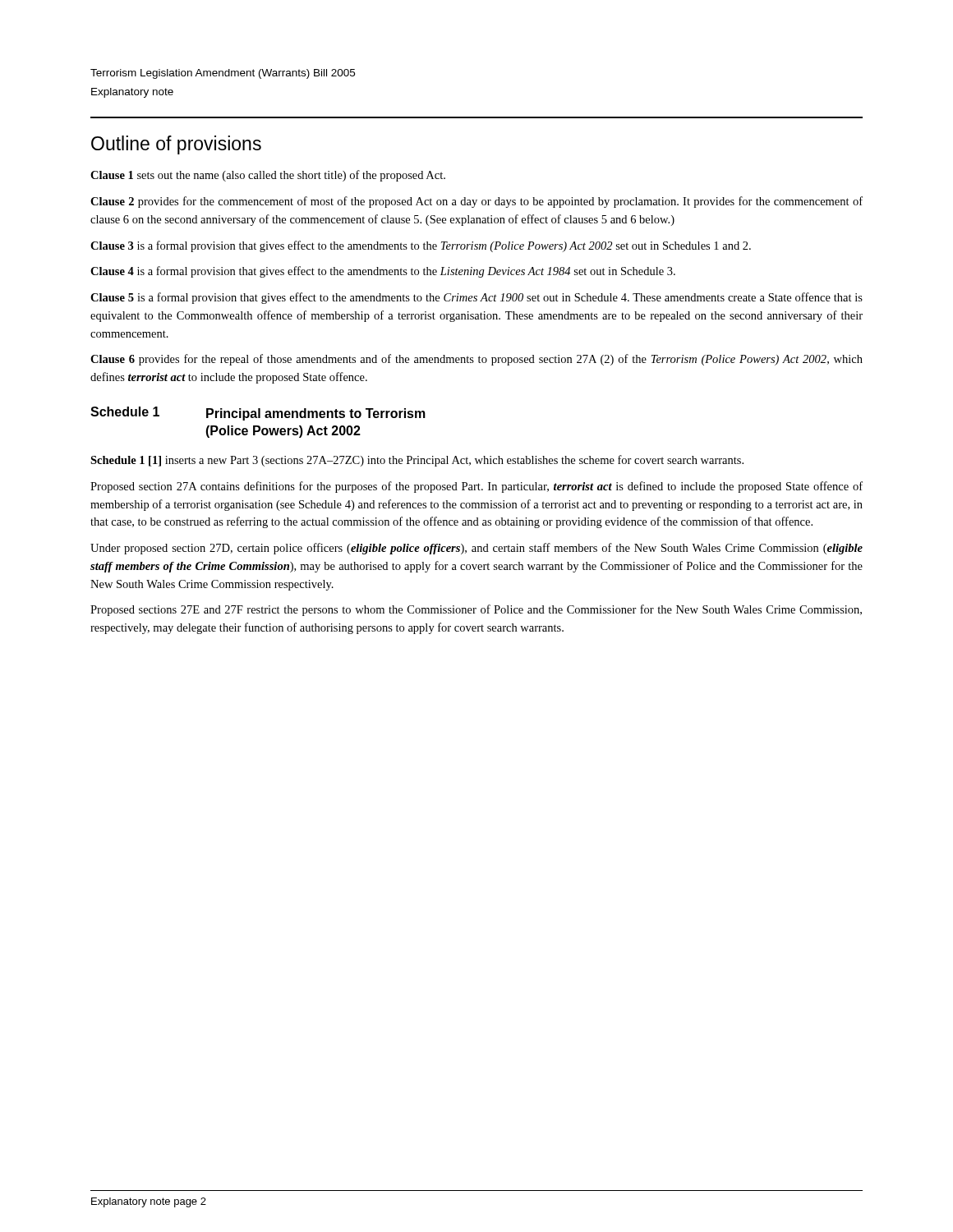Find the text block that says "Clause 1 sets out the name (also called"
The image size is (953, 1232).
point(268,175)
